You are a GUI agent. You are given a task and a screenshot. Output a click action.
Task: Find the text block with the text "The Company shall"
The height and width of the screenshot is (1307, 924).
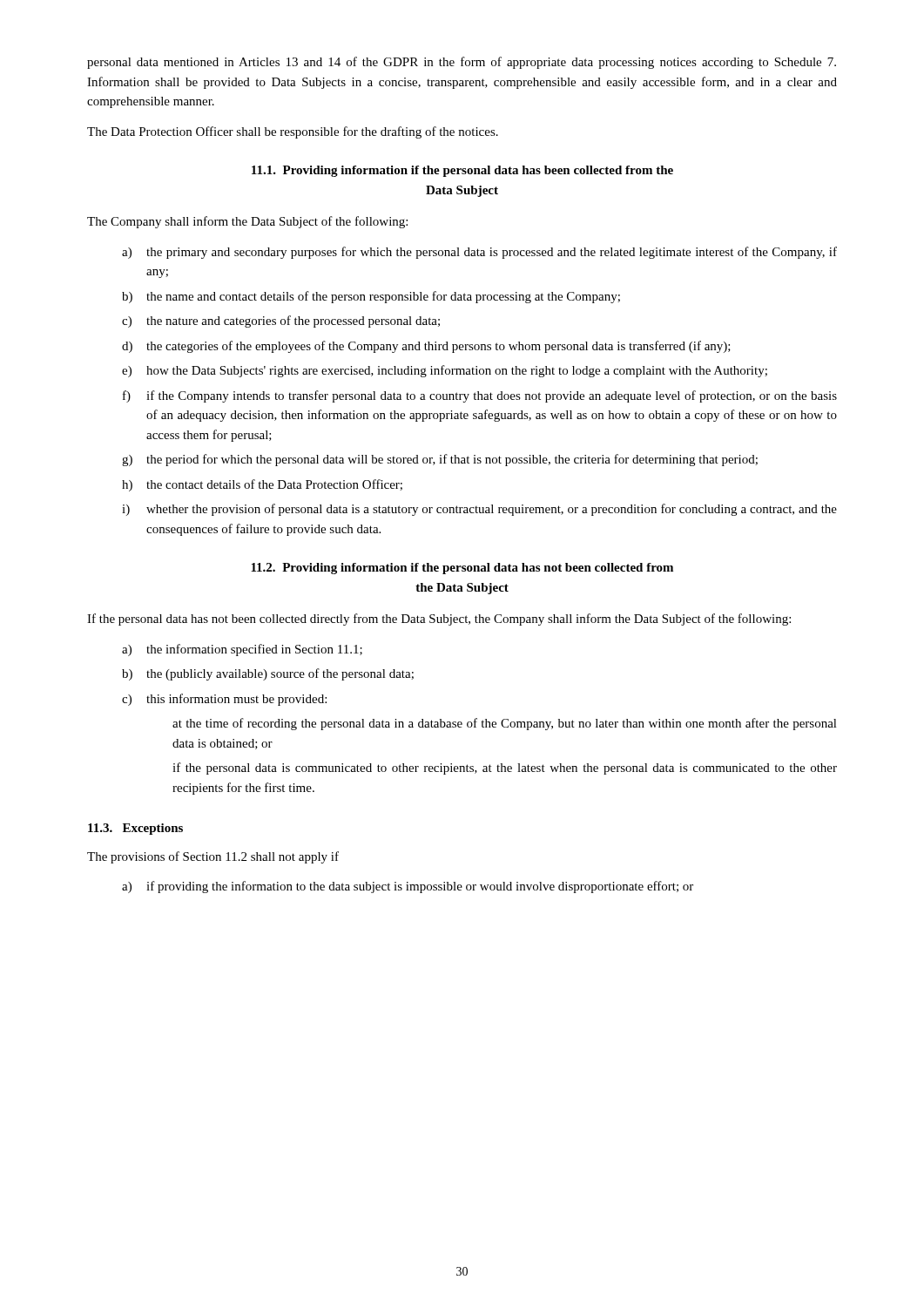click(247, 222)
